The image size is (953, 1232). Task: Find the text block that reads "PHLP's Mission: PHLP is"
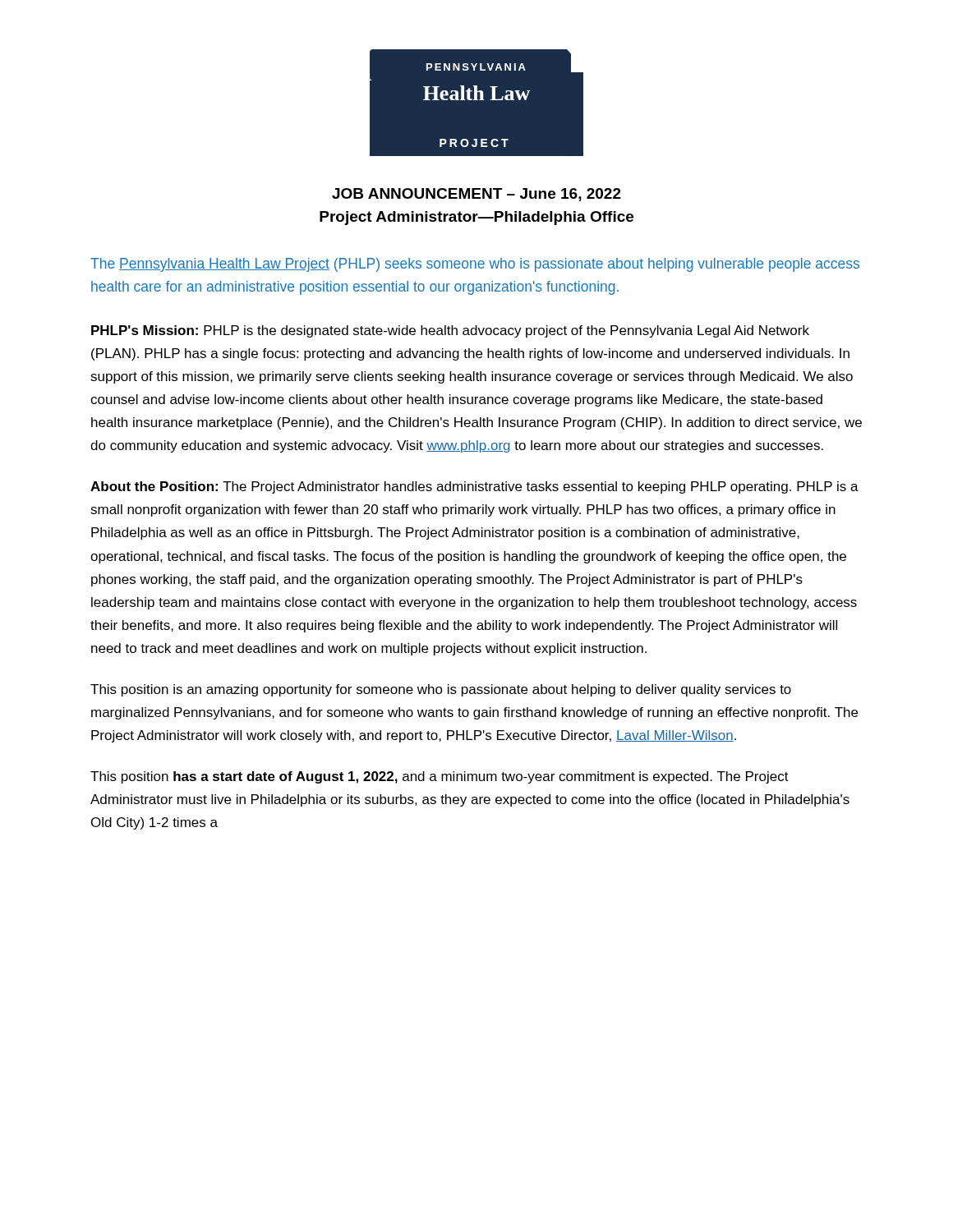(476, 388)
